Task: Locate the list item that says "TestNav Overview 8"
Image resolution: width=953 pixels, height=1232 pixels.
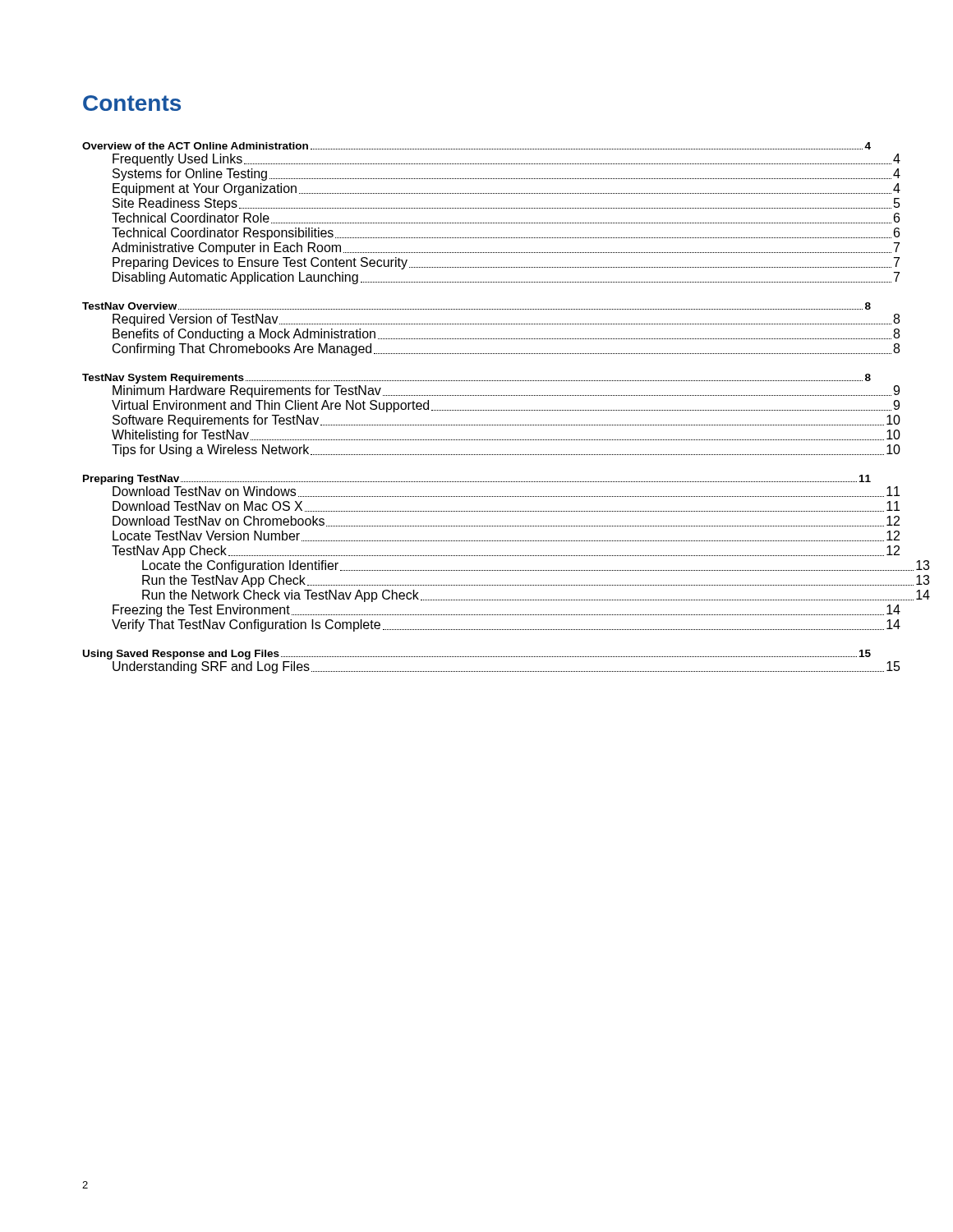Action: 476,306
